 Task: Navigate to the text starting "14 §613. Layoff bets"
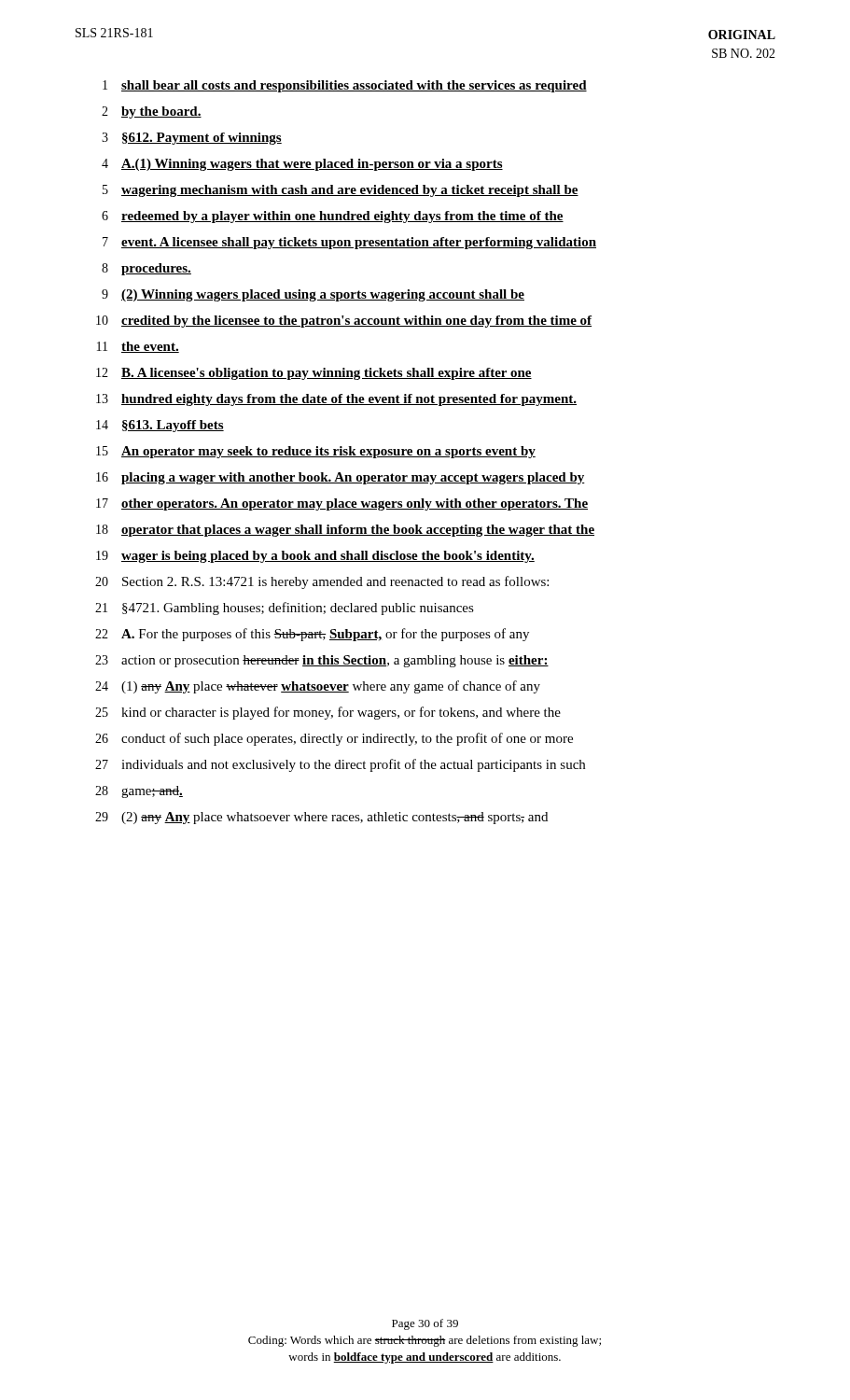tap(160, 426)
